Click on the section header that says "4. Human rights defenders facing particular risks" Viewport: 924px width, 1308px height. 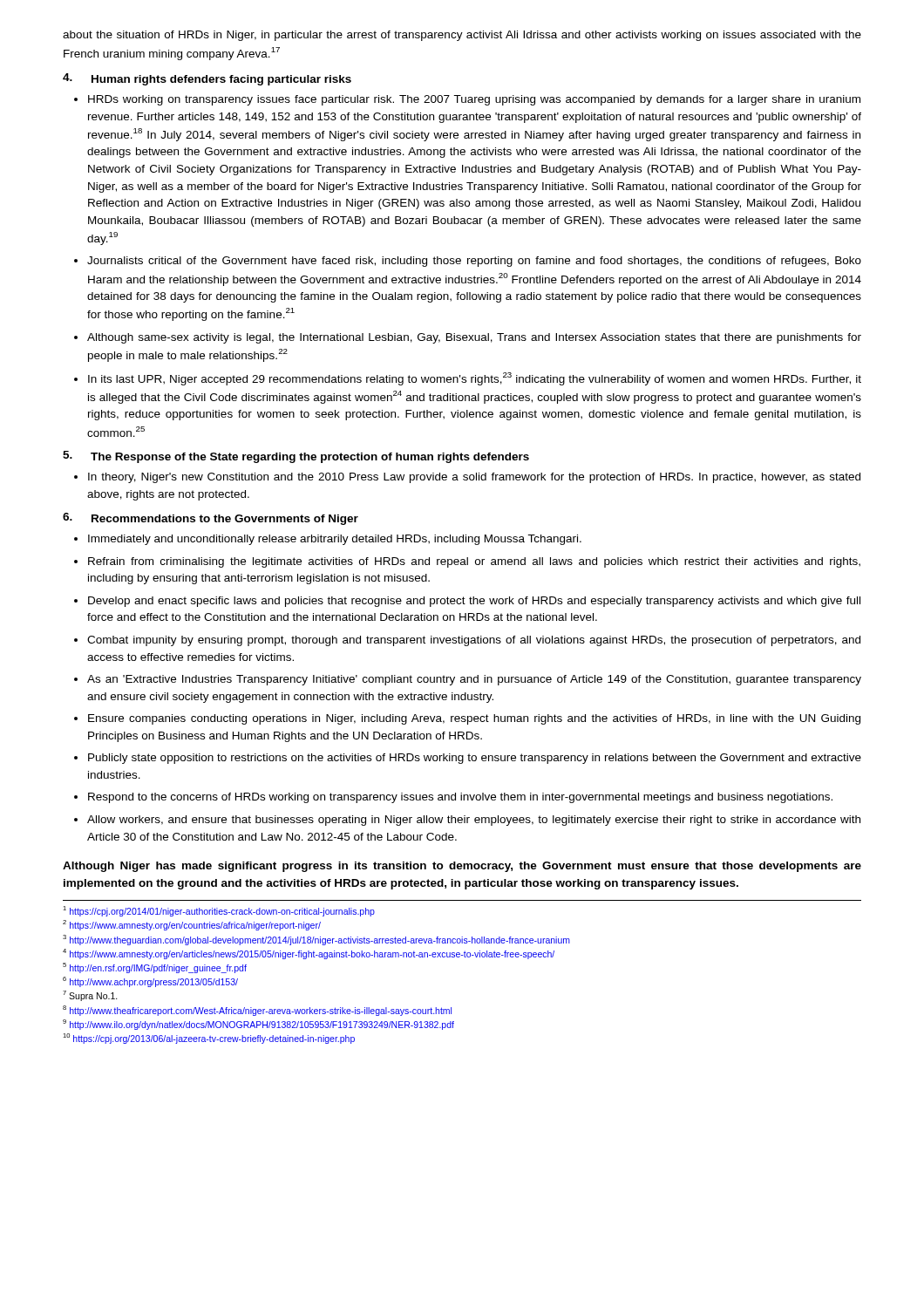point(207,79)
